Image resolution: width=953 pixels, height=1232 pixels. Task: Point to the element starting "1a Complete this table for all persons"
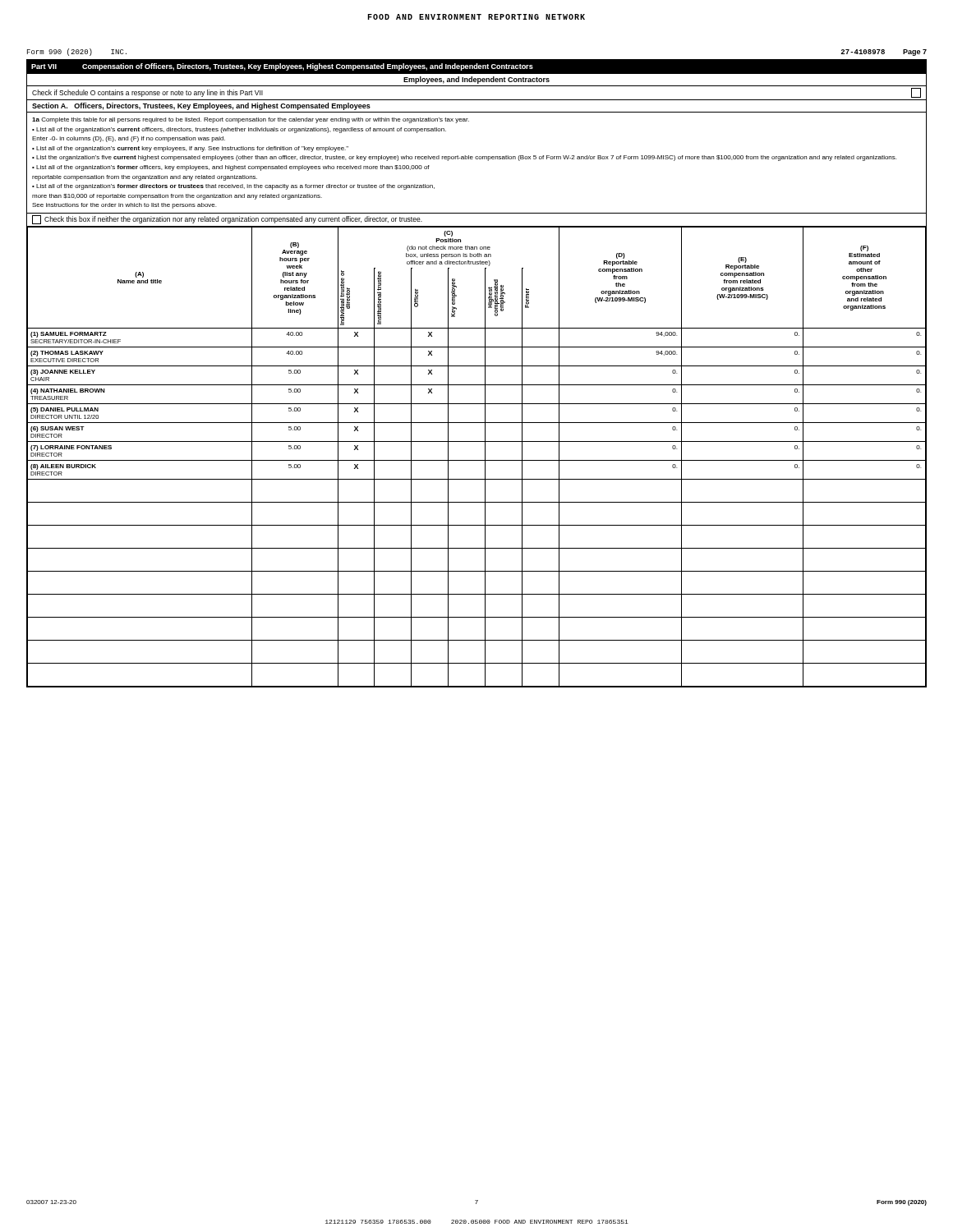tap(465, 162)
